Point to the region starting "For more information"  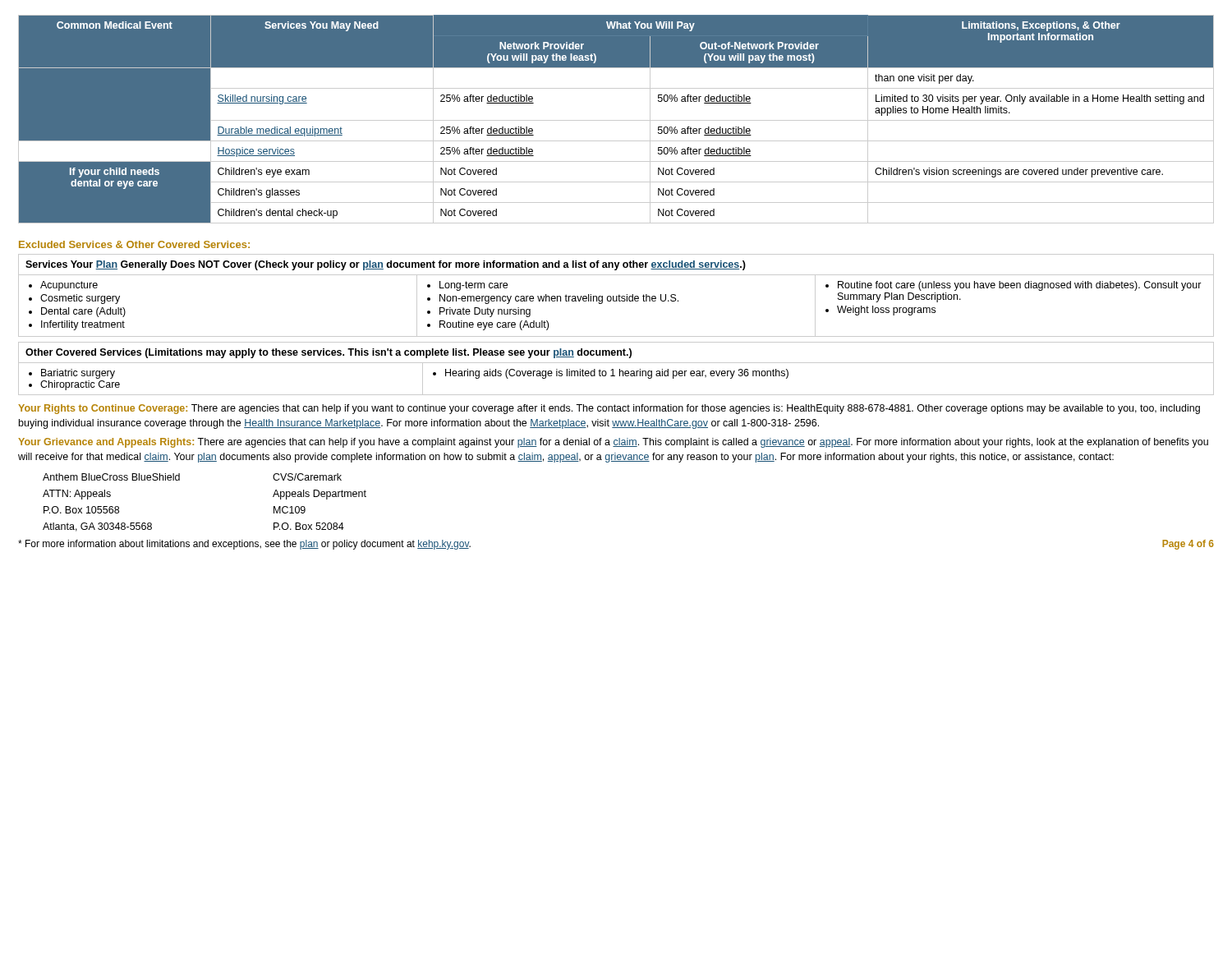point(245,544)
